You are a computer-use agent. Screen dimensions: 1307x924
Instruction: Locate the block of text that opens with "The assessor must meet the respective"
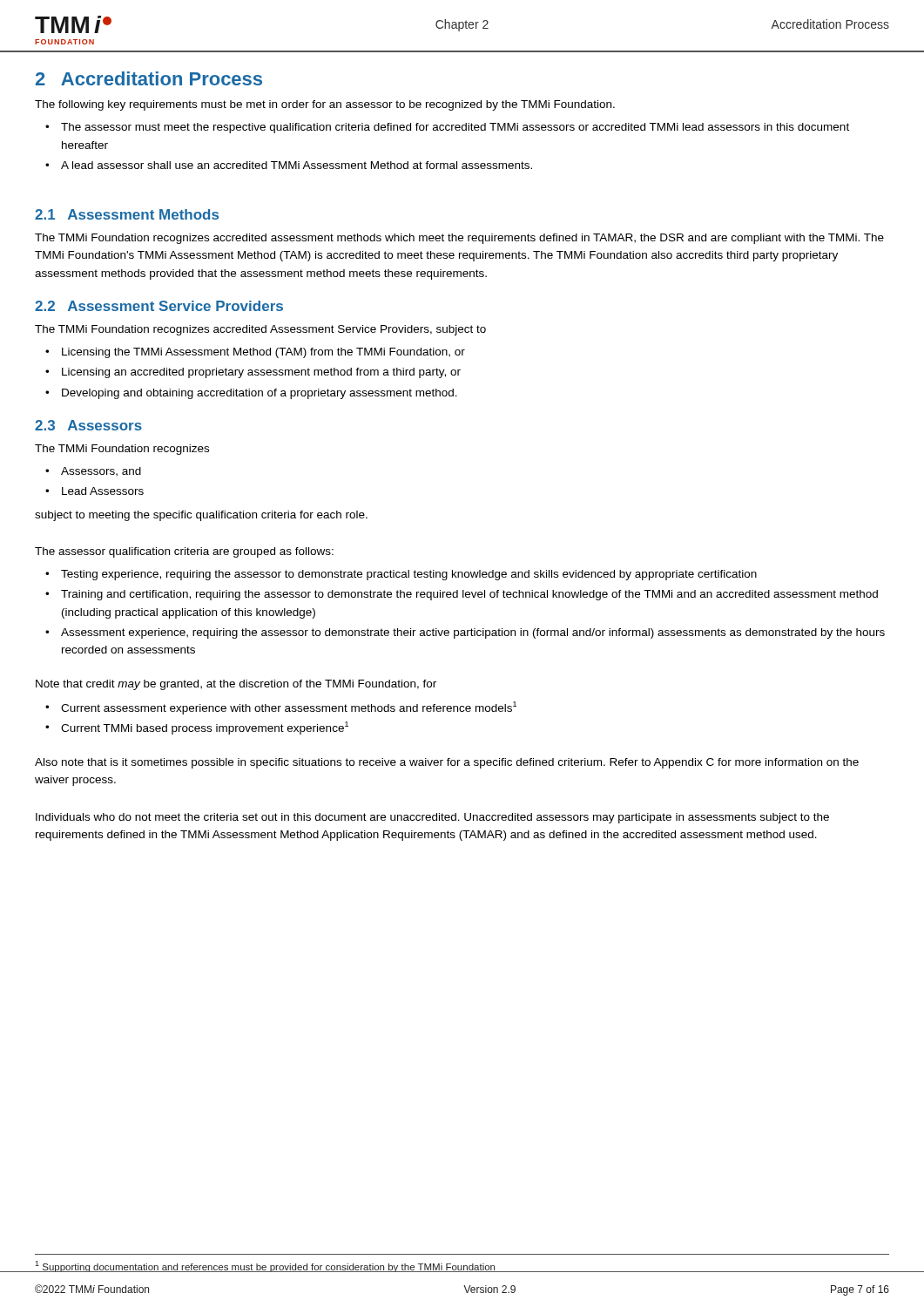[x=455, y=136]
